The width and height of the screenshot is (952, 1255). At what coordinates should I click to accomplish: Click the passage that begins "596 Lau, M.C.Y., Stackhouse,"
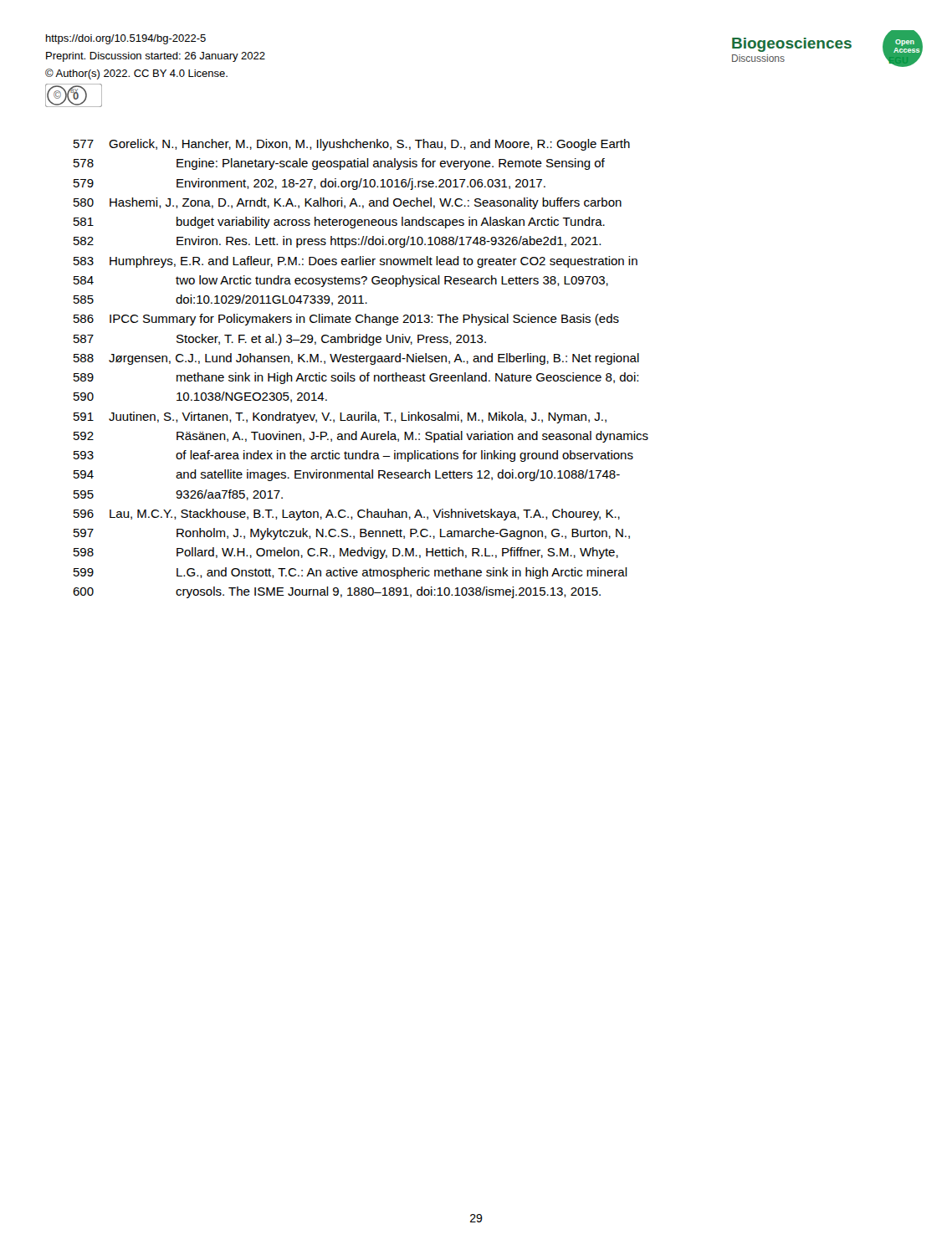click(476, 513)
